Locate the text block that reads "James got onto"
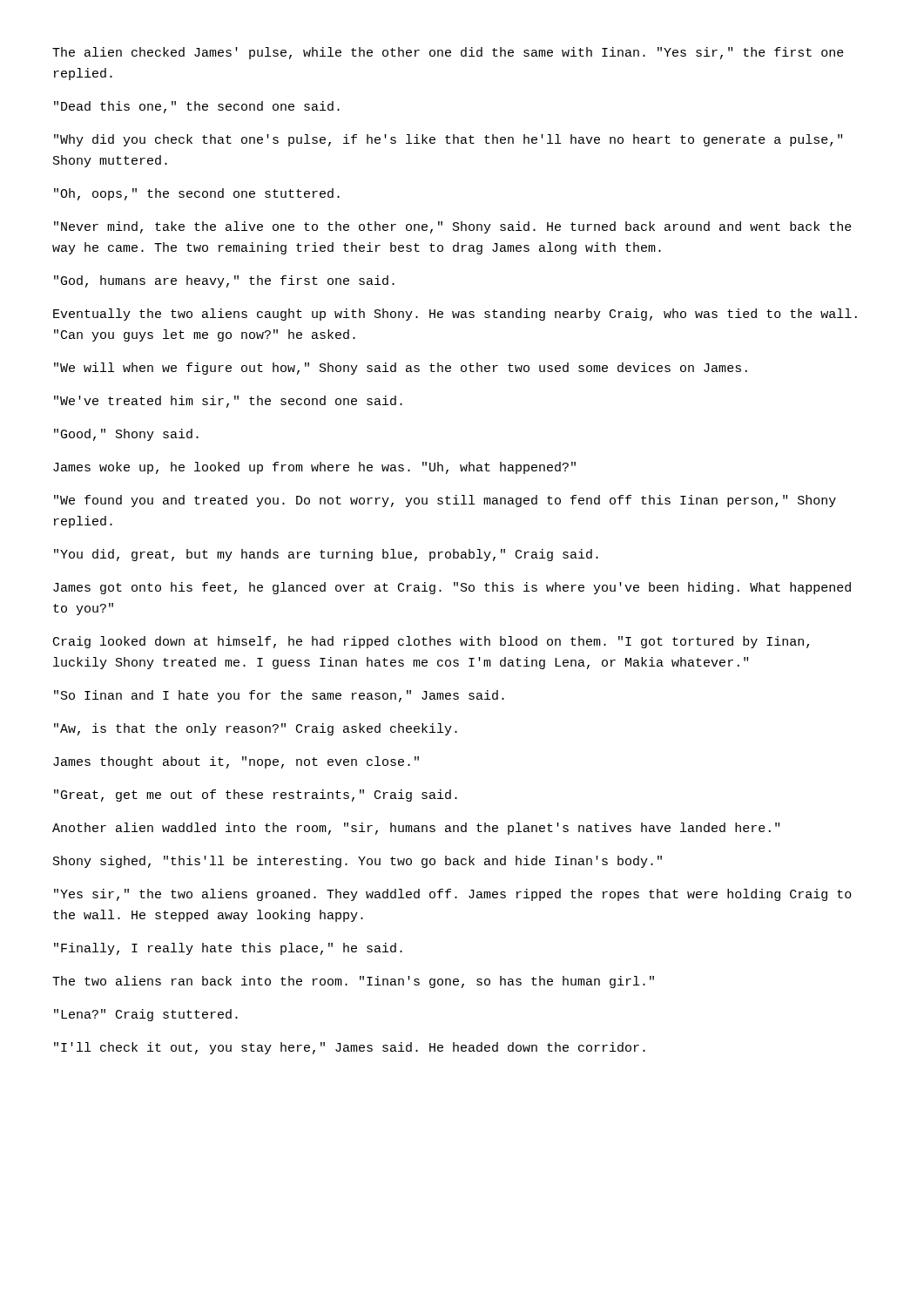This screenshot has width=924, height=1307. tap(452, 588)
